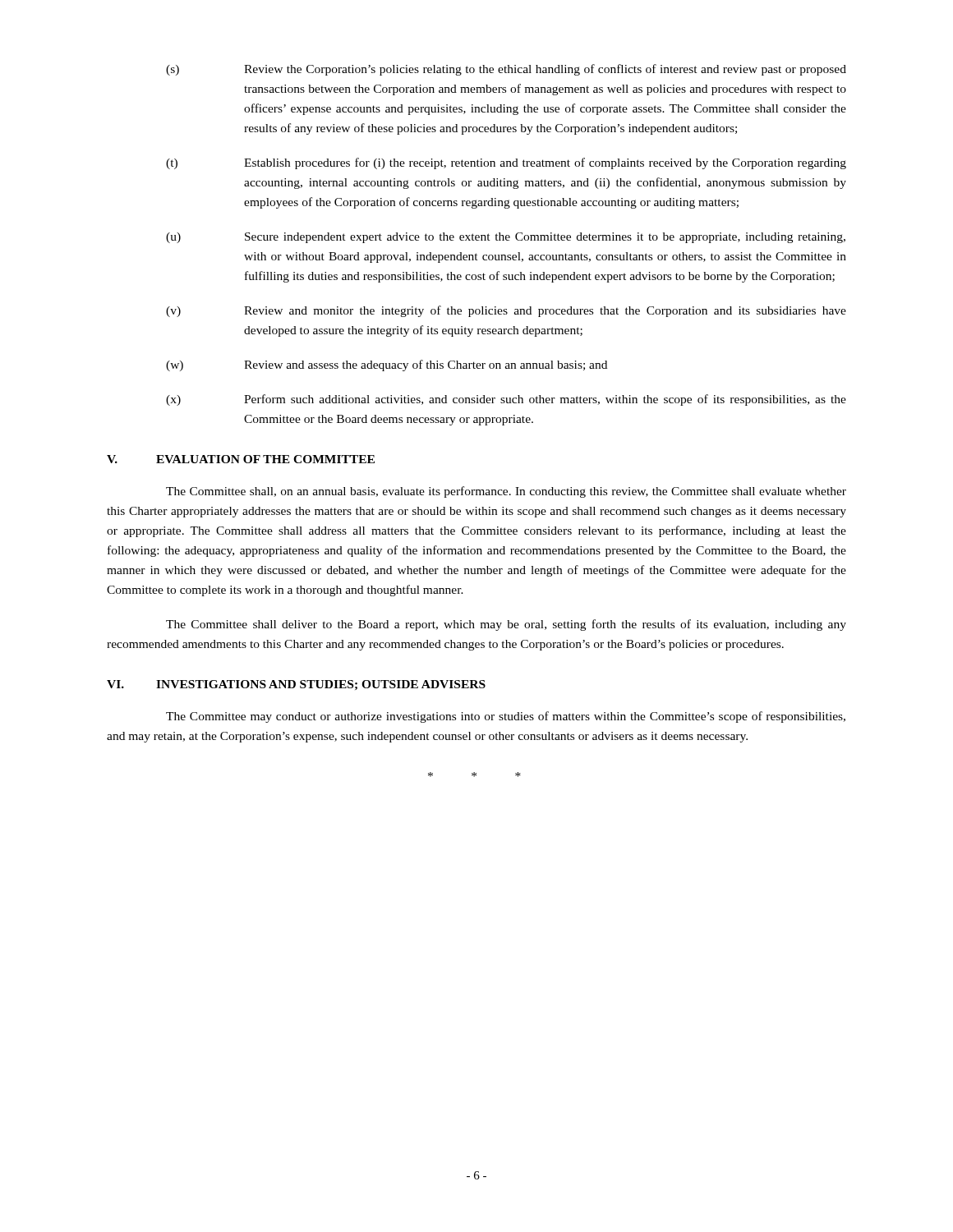Image resolution: width=953 pixels, height=1232 pixels.
Task: Locate the block of text that opens with "The Committee shall deliver to the"
Action: pyautogui.click(x=476, y=634)
